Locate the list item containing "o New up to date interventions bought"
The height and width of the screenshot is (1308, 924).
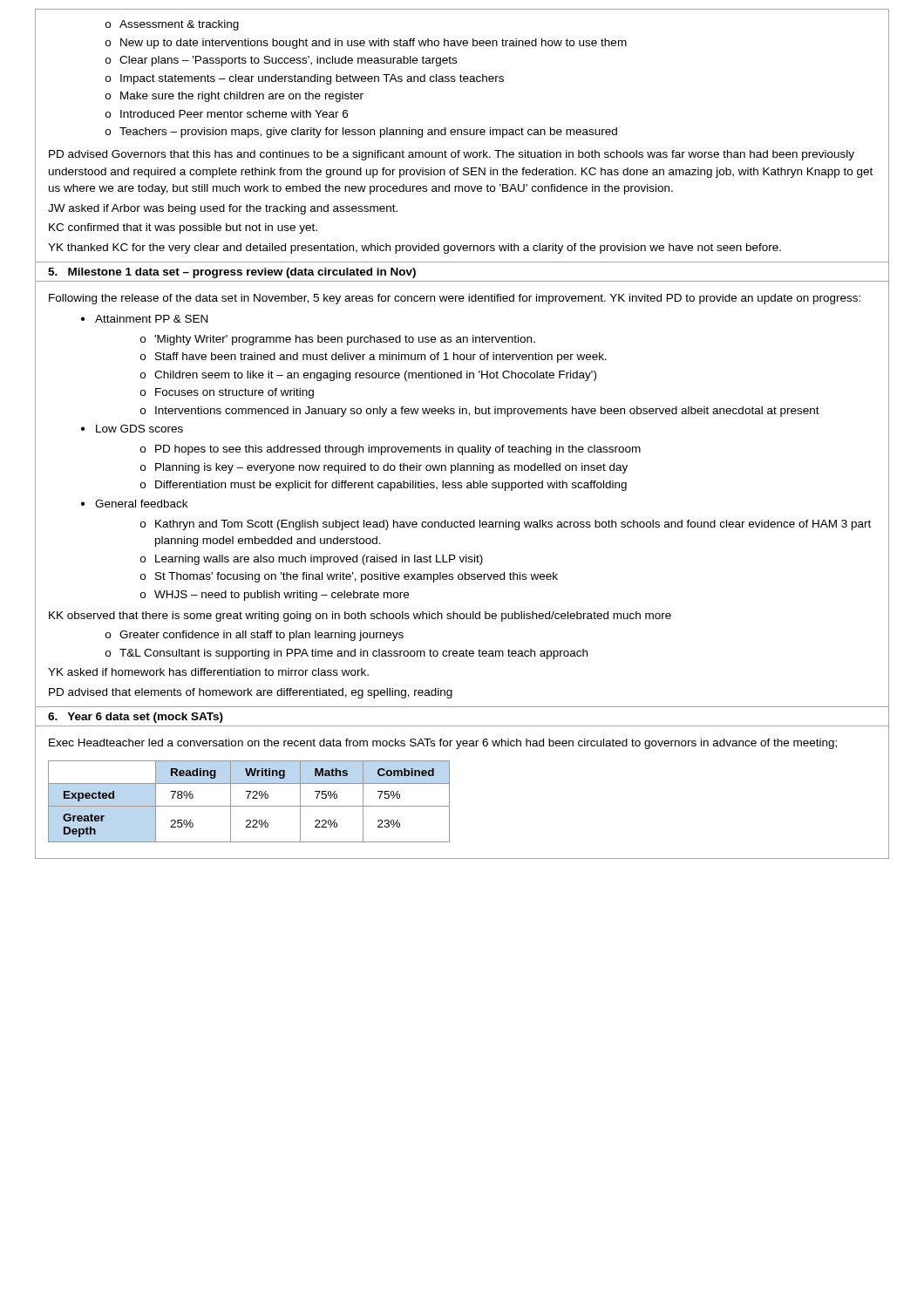(x=364, y=42)
